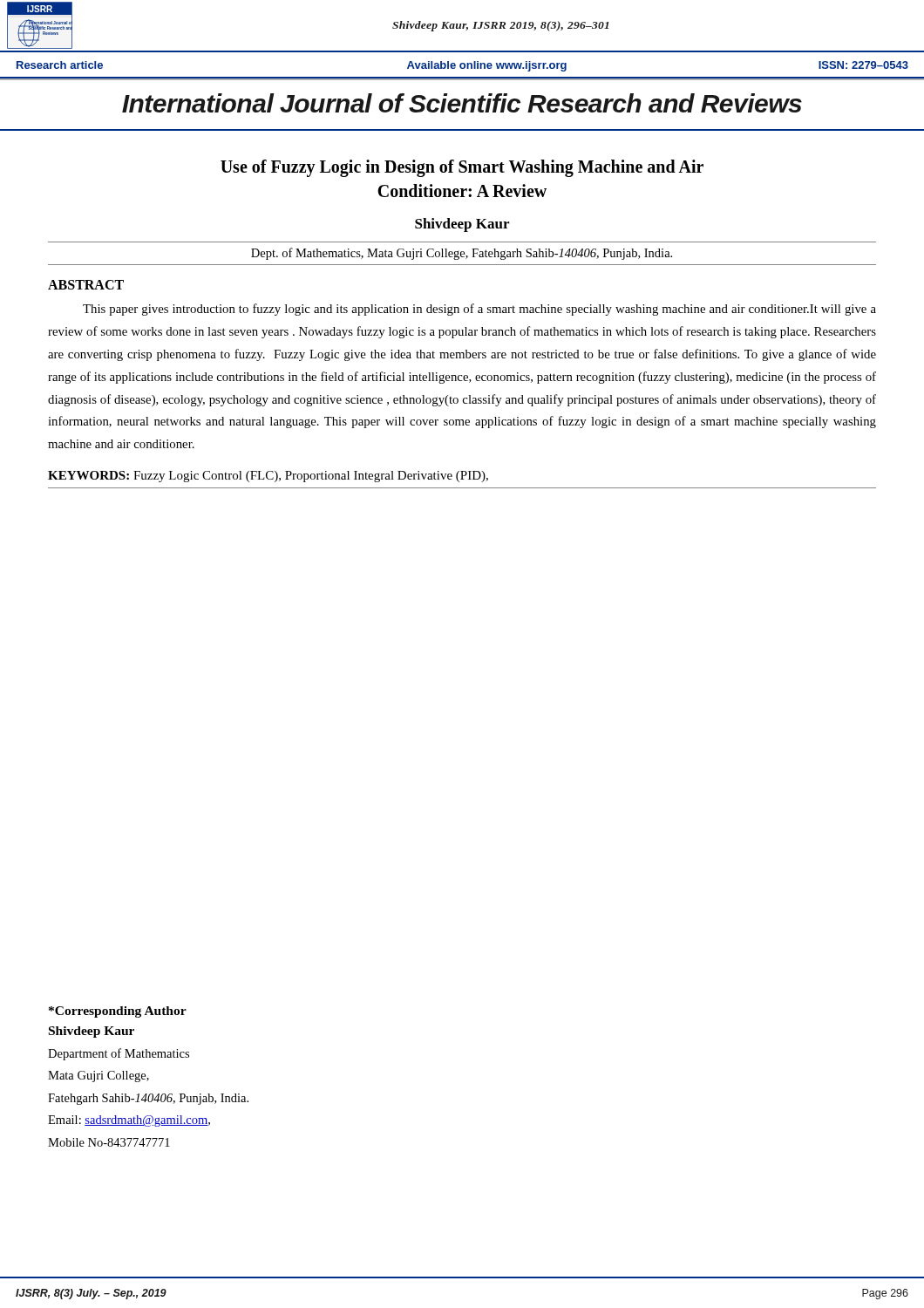Find the logo
This screenshot has height=1308, width=924.
39,25
